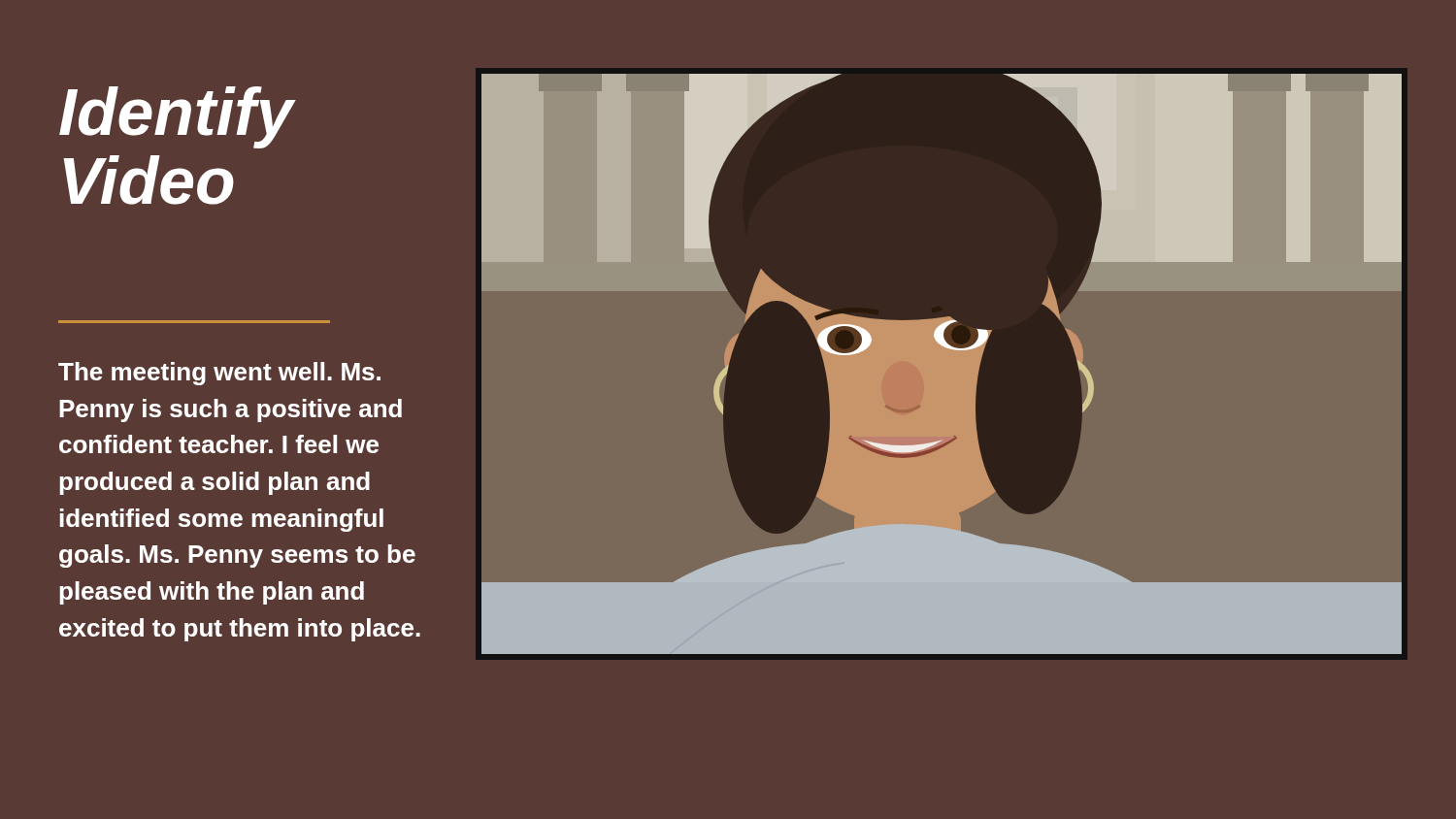Locate the photo
This screenshot has width=1456, height=819.
coord(942,364)
